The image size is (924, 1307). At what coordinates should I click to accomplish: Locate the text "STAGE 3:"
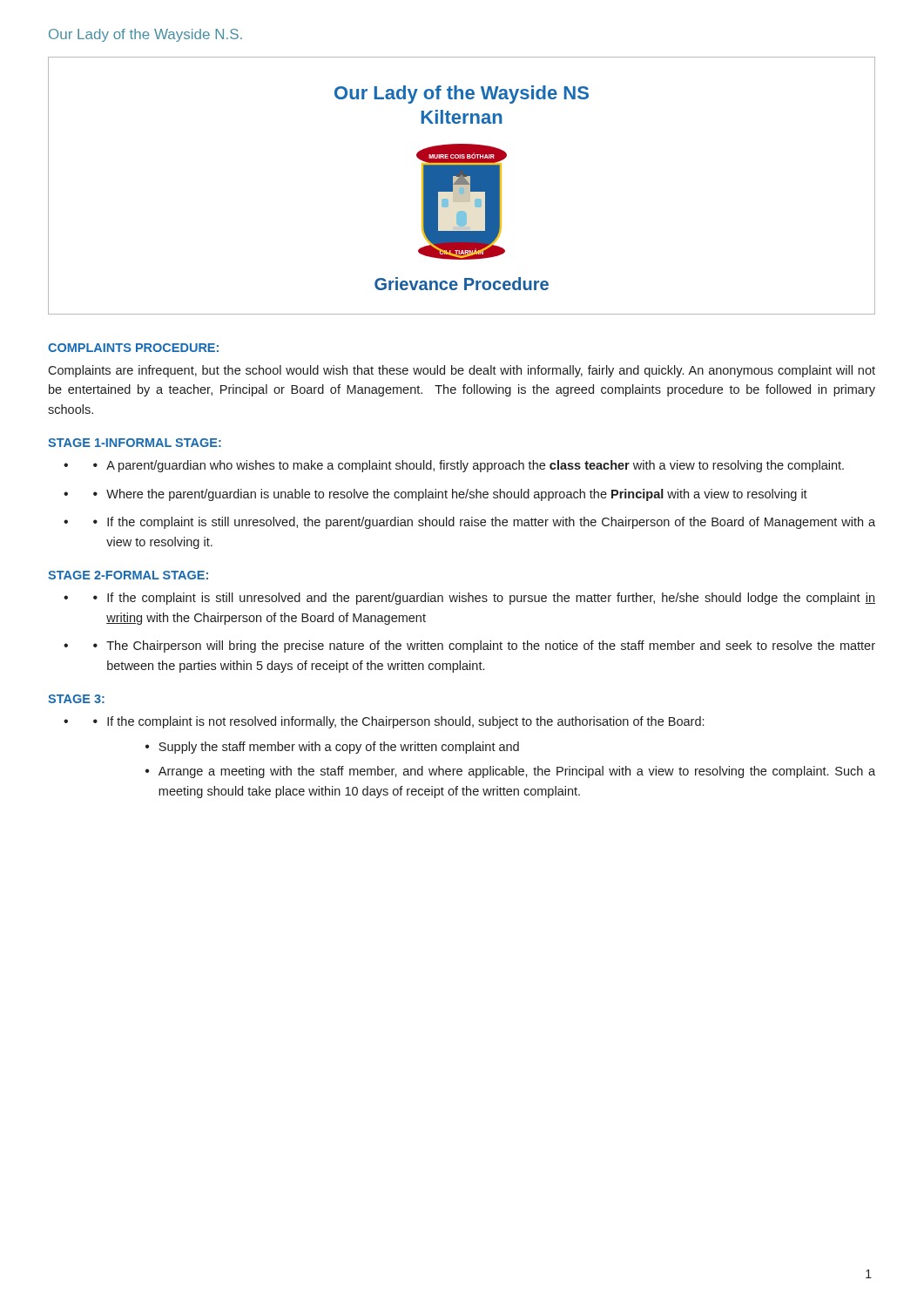(77, 699)
